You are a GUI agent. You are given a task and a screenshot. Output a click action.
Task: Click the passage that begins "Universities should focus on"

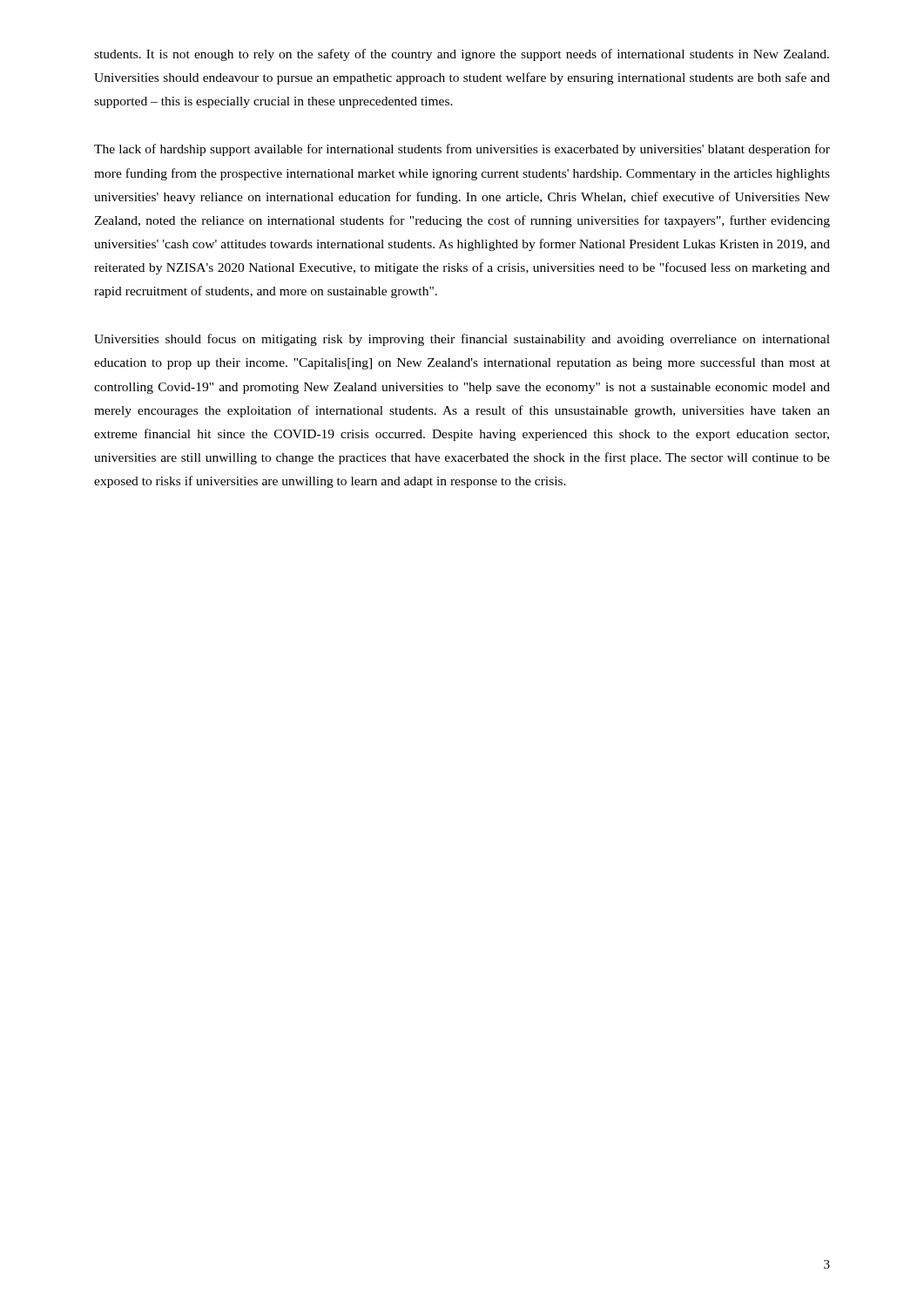[462, 410]
